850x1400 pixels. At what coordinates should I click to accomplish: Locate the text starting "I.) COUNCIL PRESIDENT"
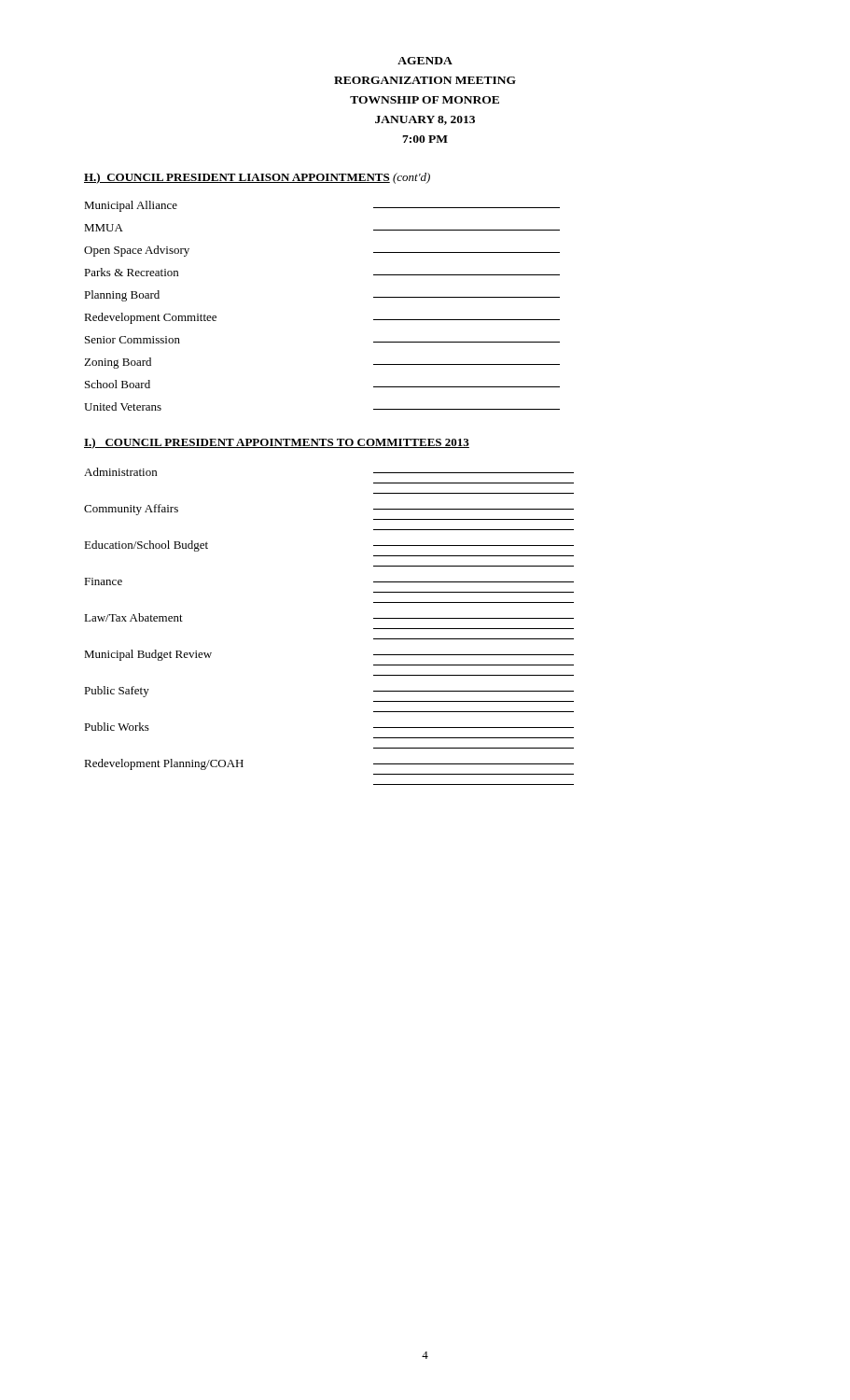(x=277, y=442)
